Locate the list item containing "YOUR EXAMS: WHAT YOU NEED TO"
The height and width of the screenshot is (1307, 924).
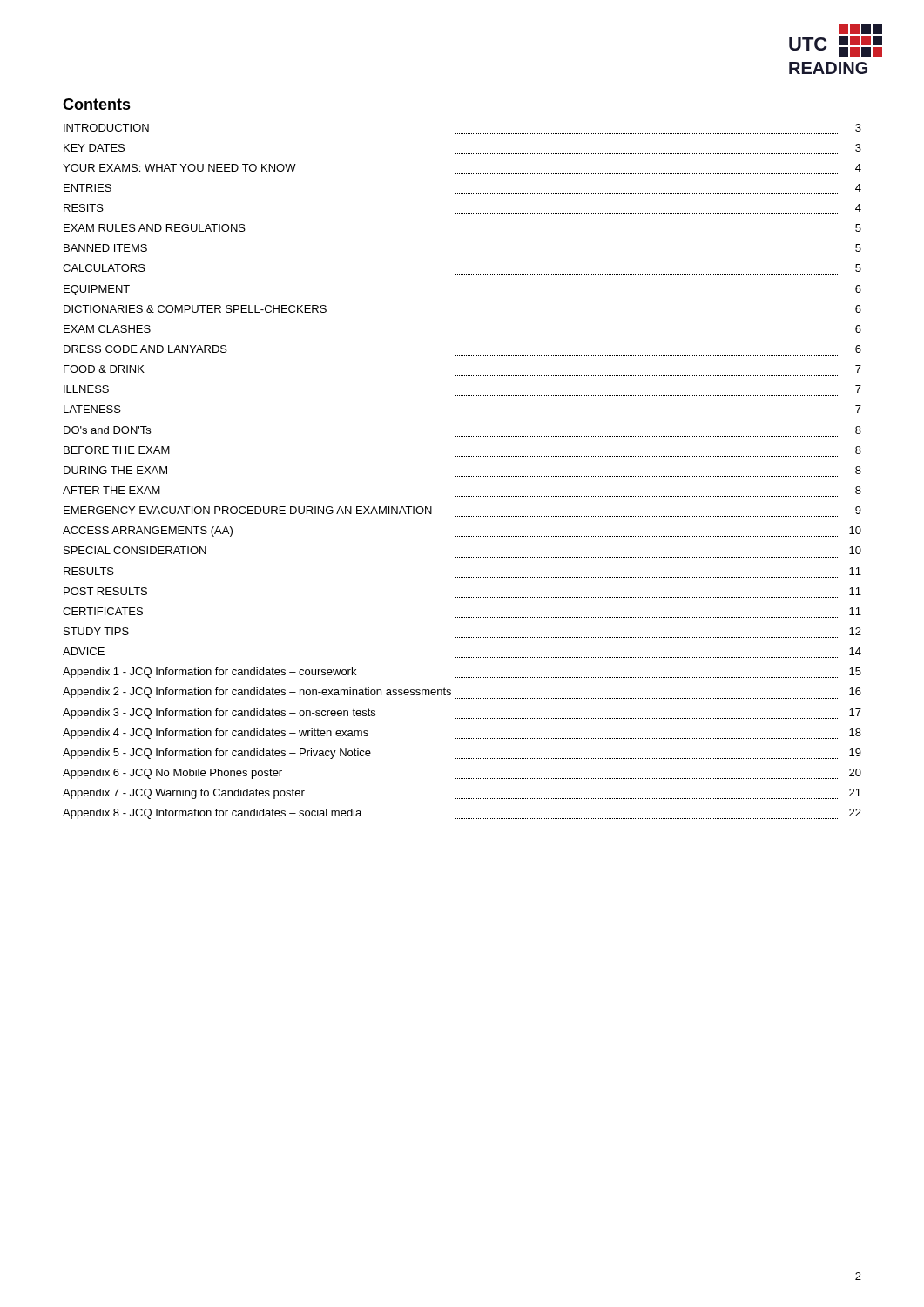(462, 168)
